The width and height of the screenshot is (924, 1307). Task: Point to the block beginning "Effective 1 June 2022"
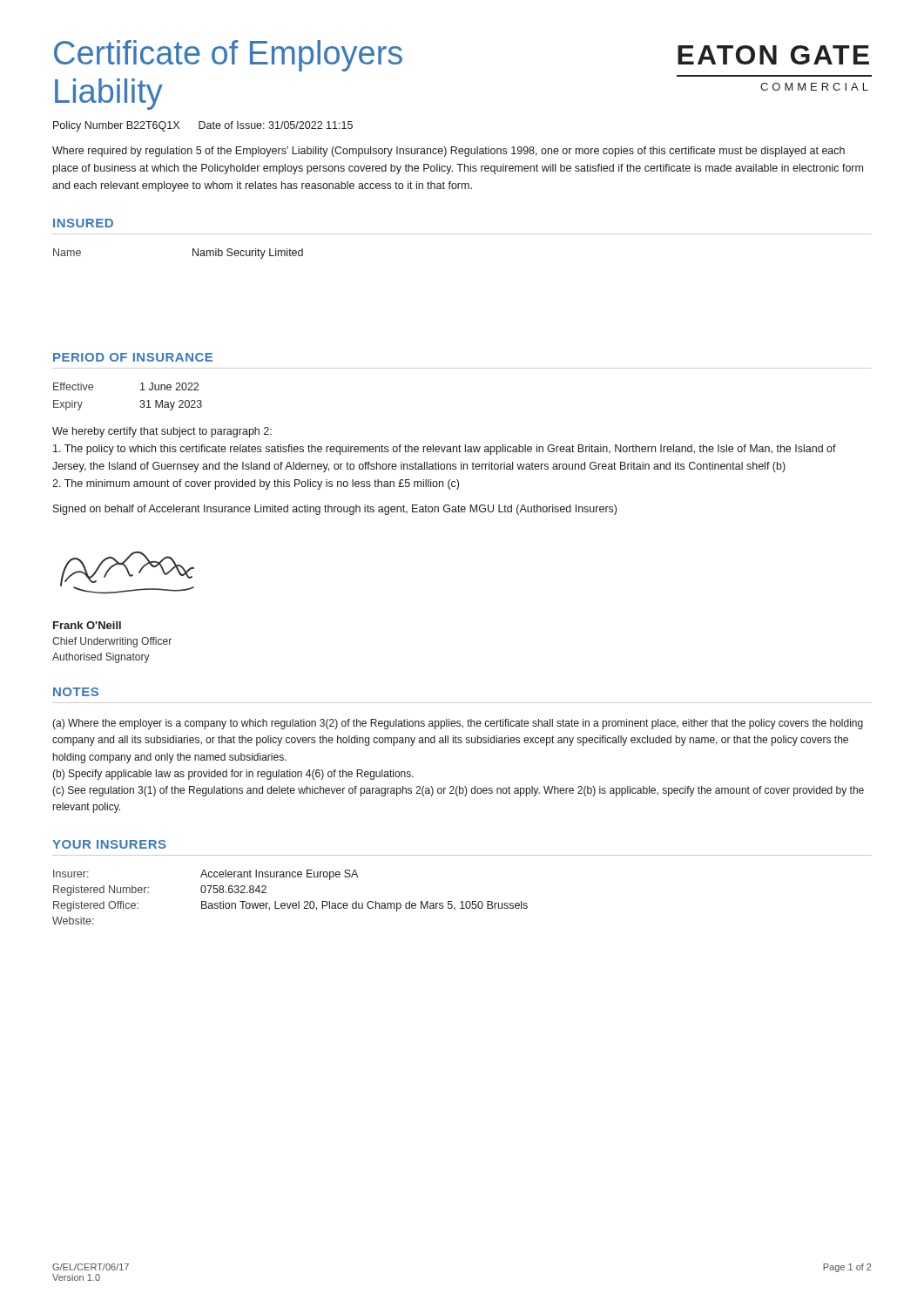coord(73,386)
